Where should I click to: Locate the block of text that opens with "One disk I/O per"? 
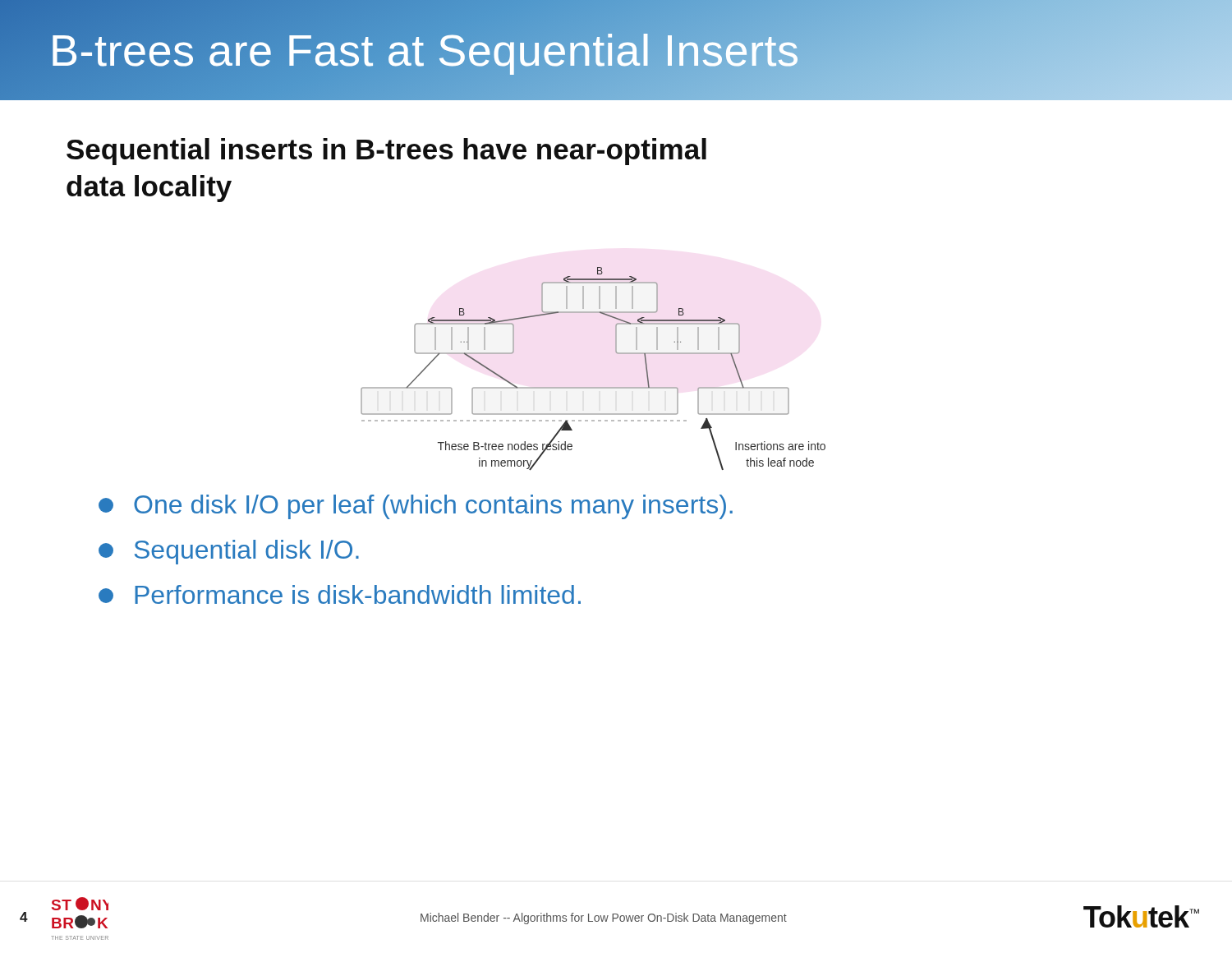[417, 504]
